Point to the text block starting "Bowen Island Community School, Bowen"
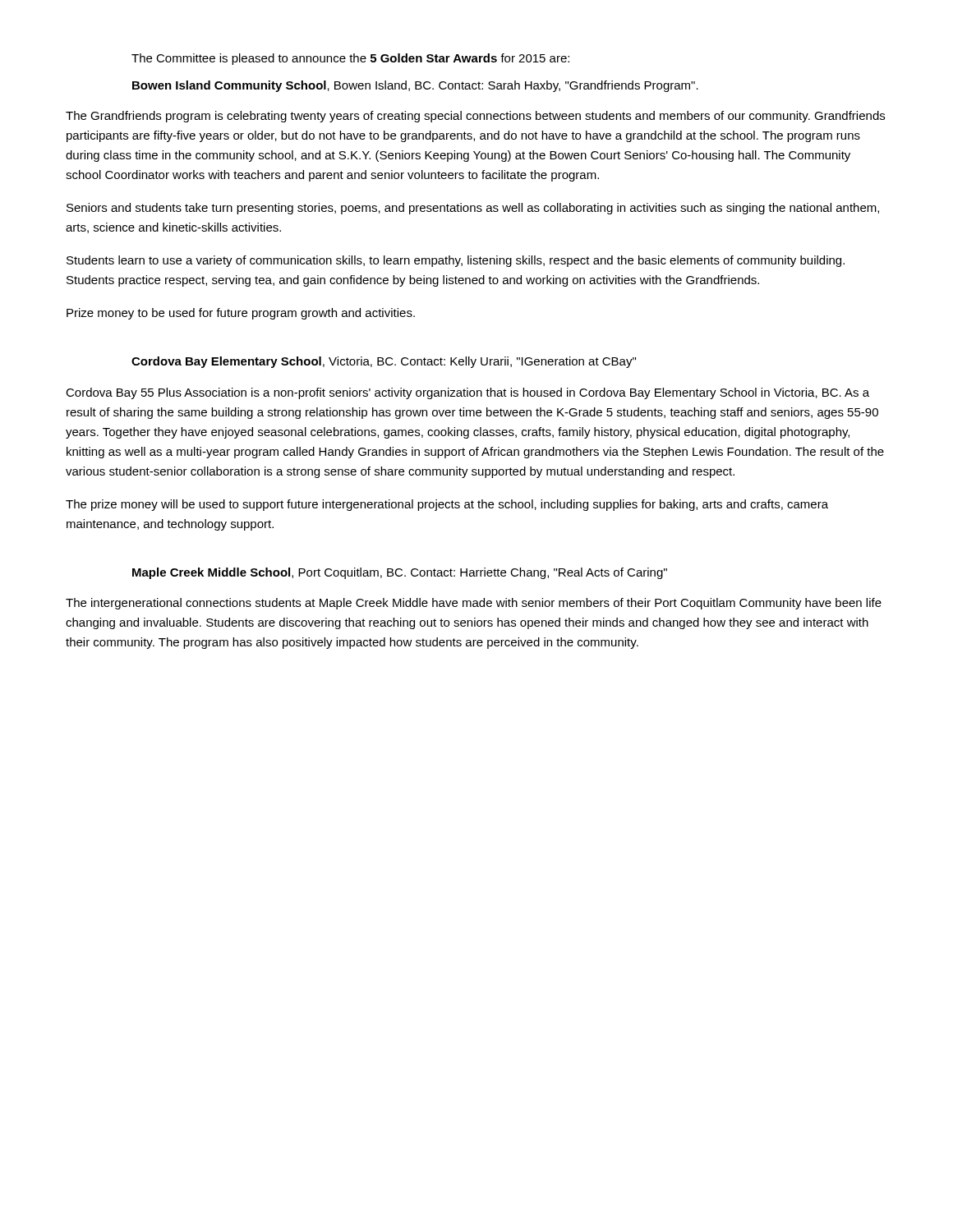 [x=415, y=85]
